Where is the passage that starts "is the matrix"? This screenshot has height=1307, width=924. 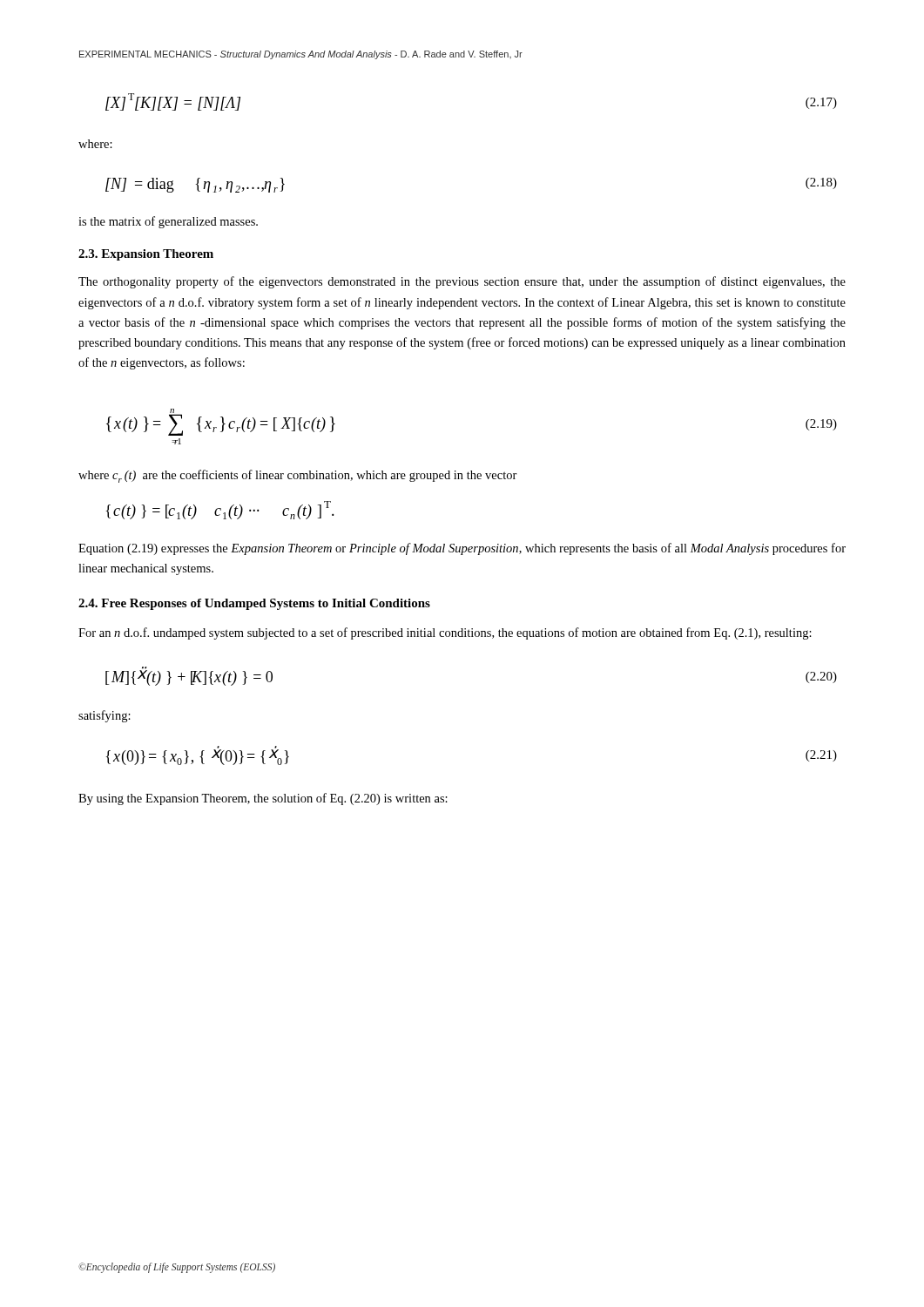(168, 221)
